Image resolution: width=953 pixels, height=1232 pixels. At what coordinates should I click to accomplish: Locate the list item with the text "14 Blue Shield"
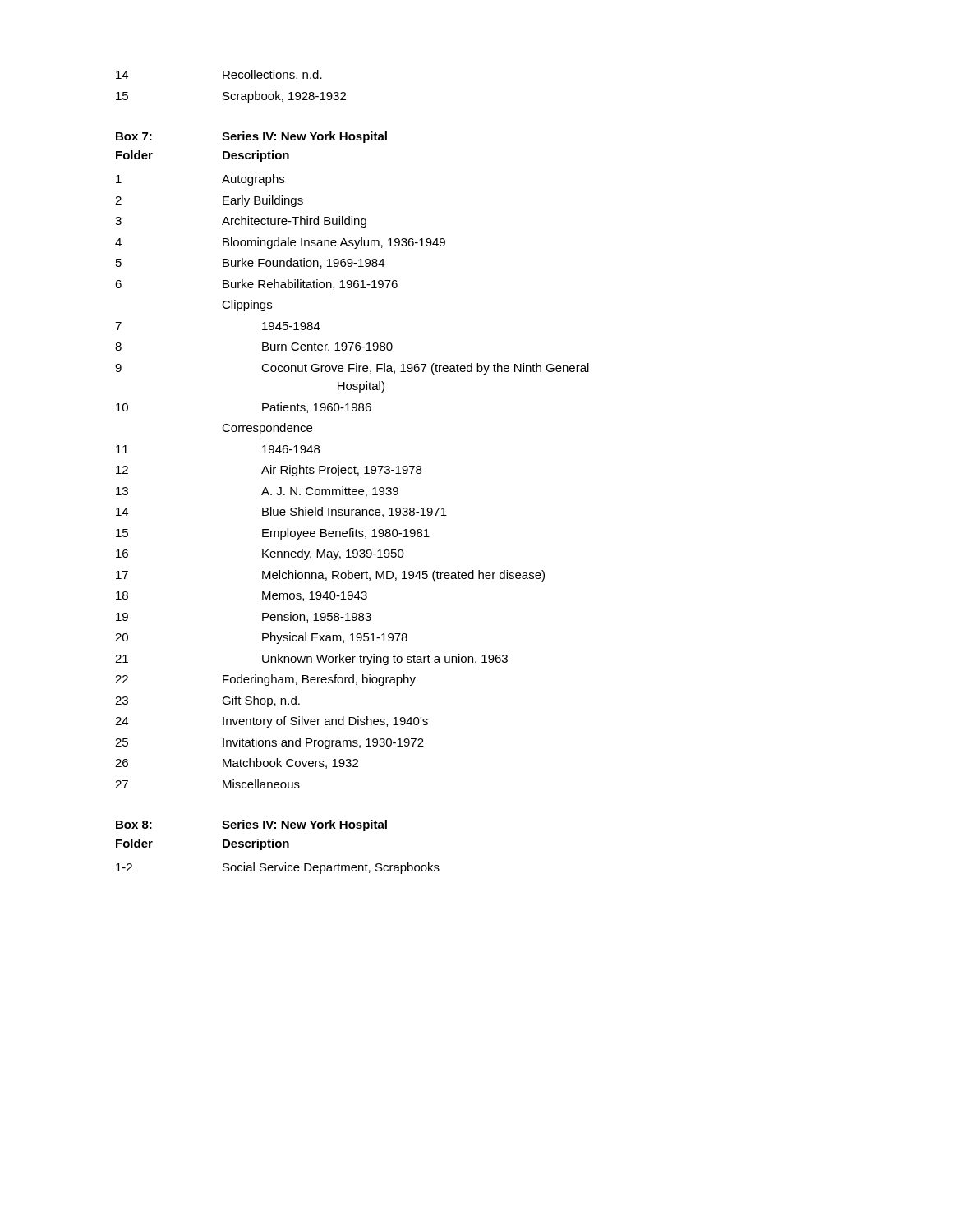click(281, 512)
